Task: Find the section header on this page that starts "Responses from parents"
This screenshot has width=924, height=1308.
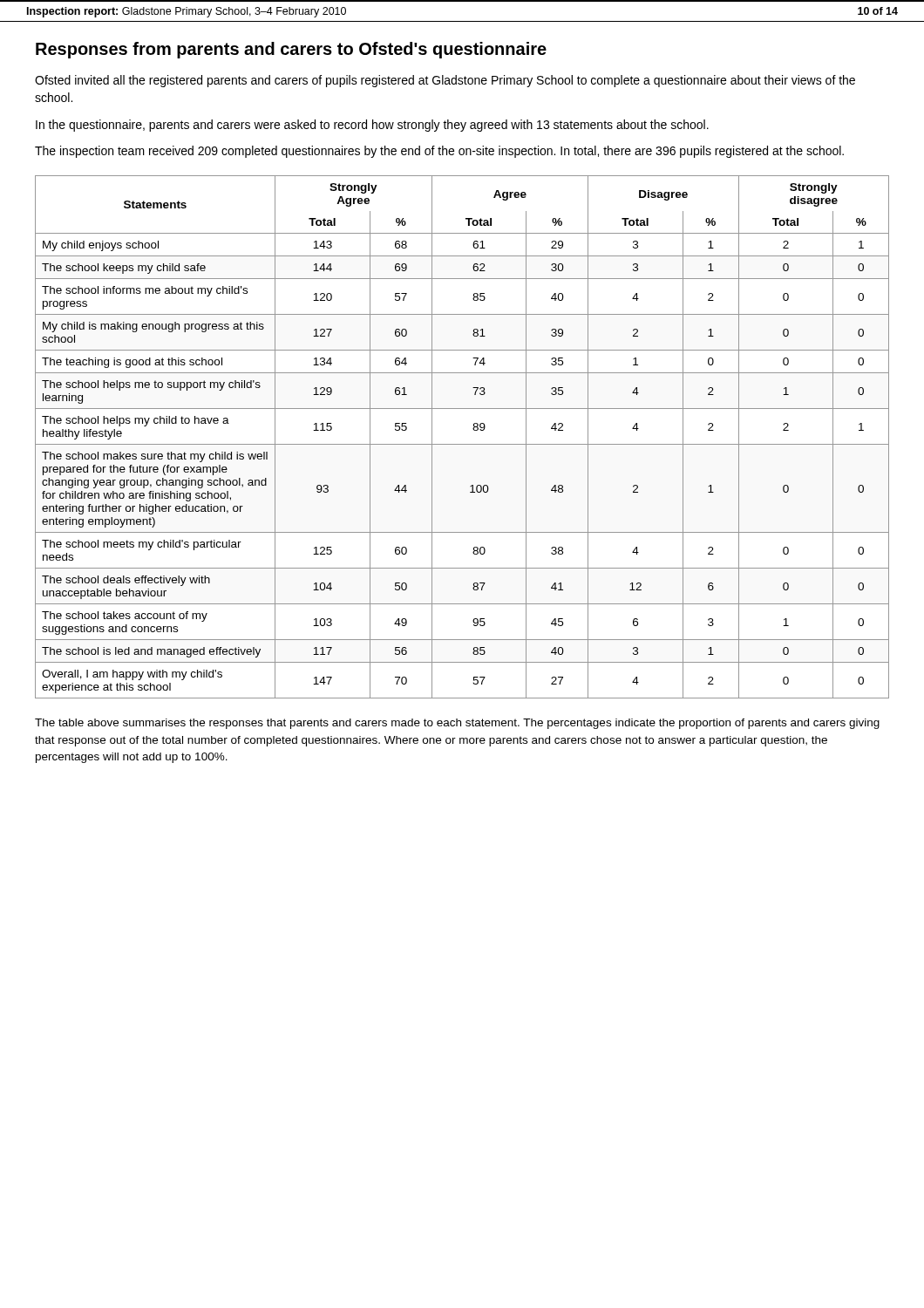Action: (x=462, y=49)
